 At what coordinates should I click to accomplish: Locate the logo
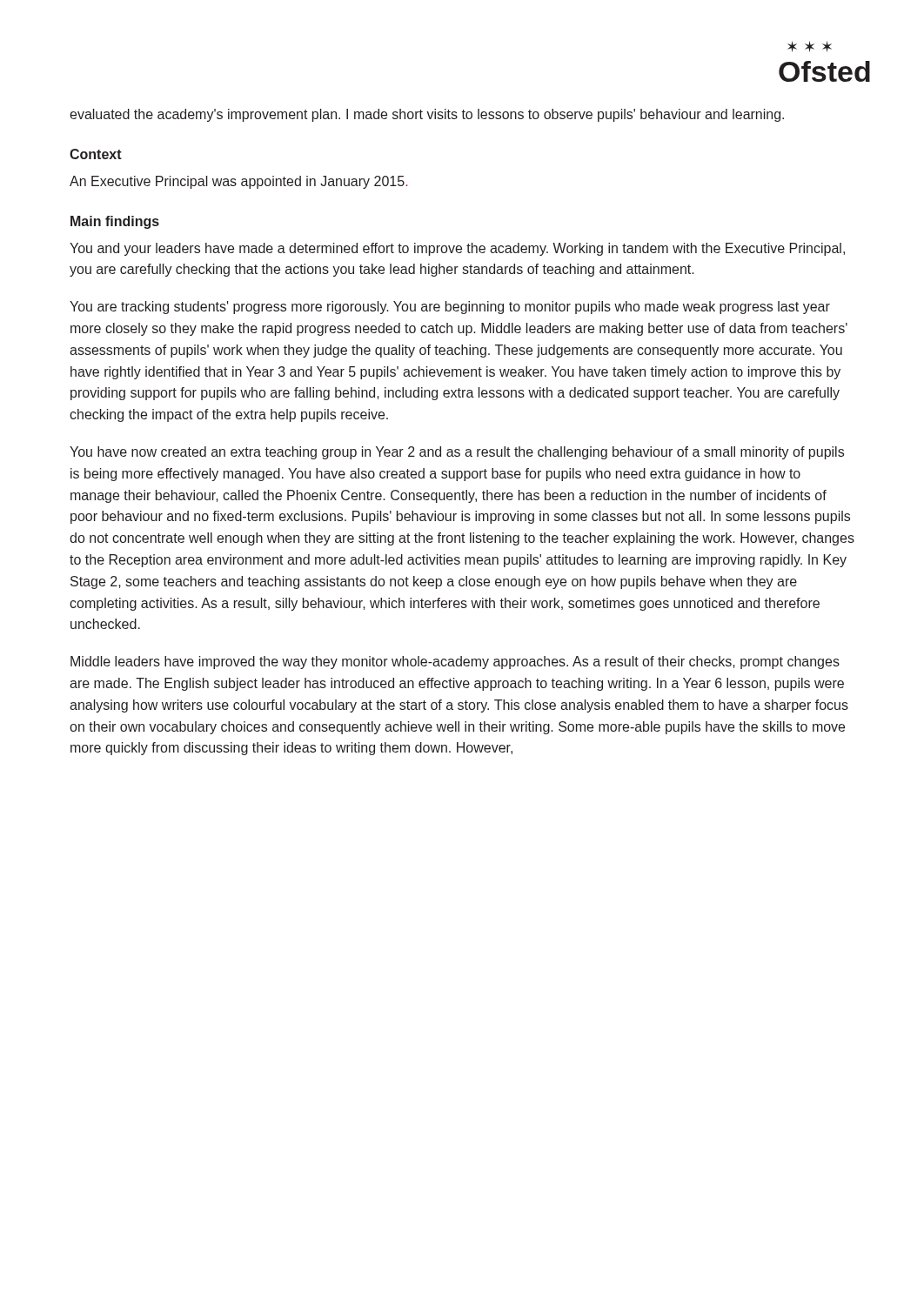pyautogui.click(x=824, y=66)
